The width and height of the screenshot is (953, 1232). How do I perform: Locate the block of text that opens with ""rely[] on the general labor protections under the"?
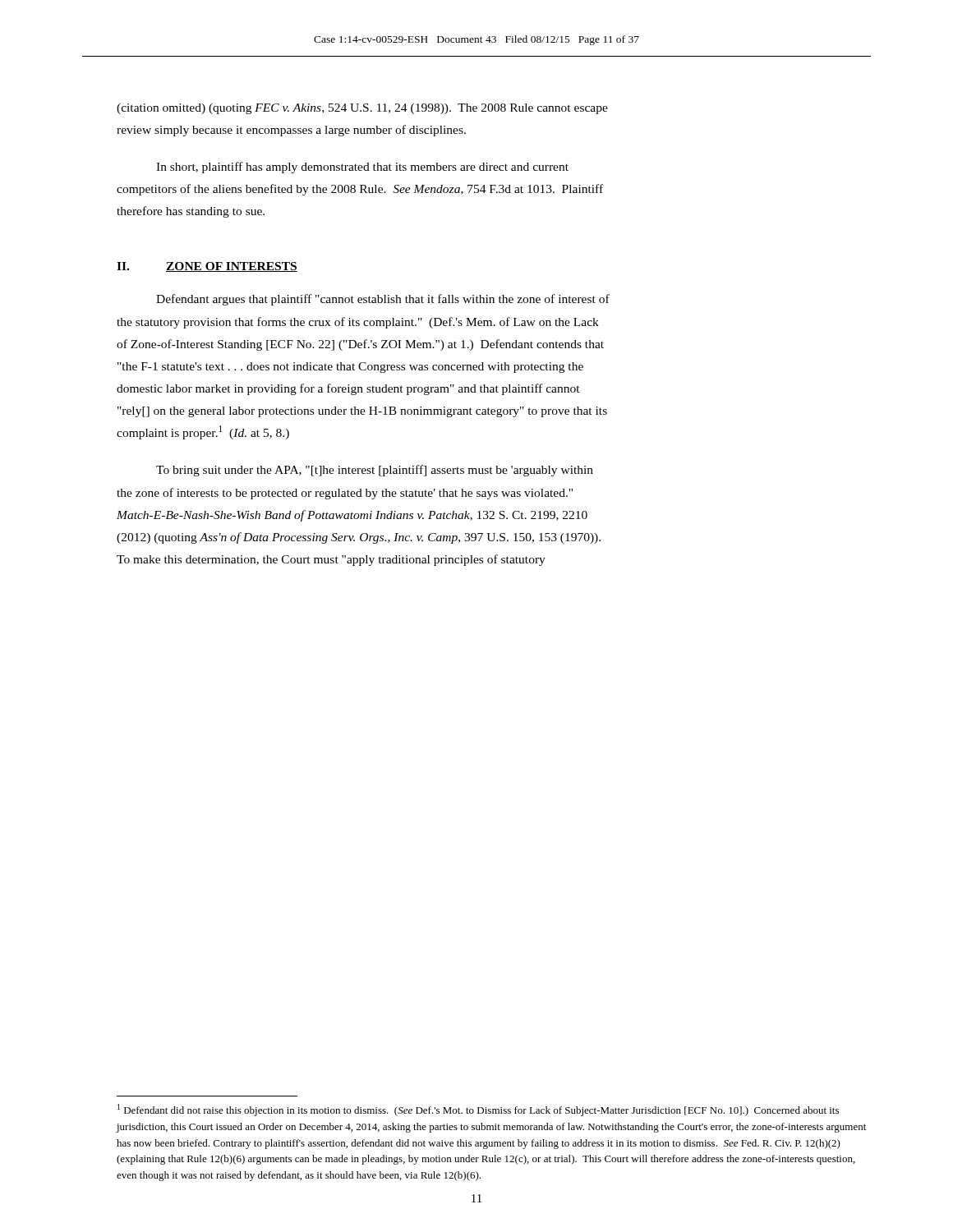pos(362,410)
